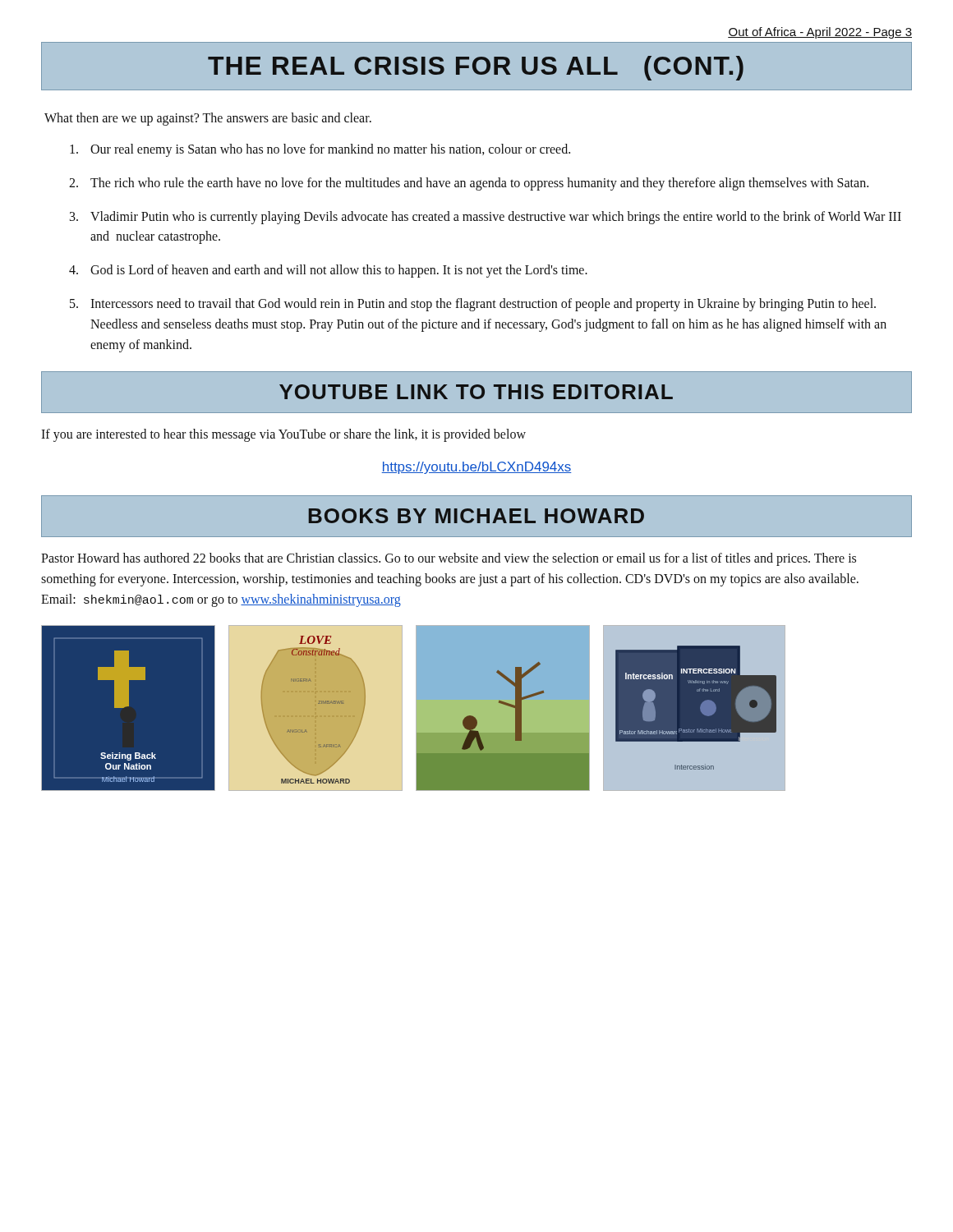Click on the text block starting "5. Intercessors need to travail that God would"
The height and width of the screenshot is (1232, 953).
476,325
